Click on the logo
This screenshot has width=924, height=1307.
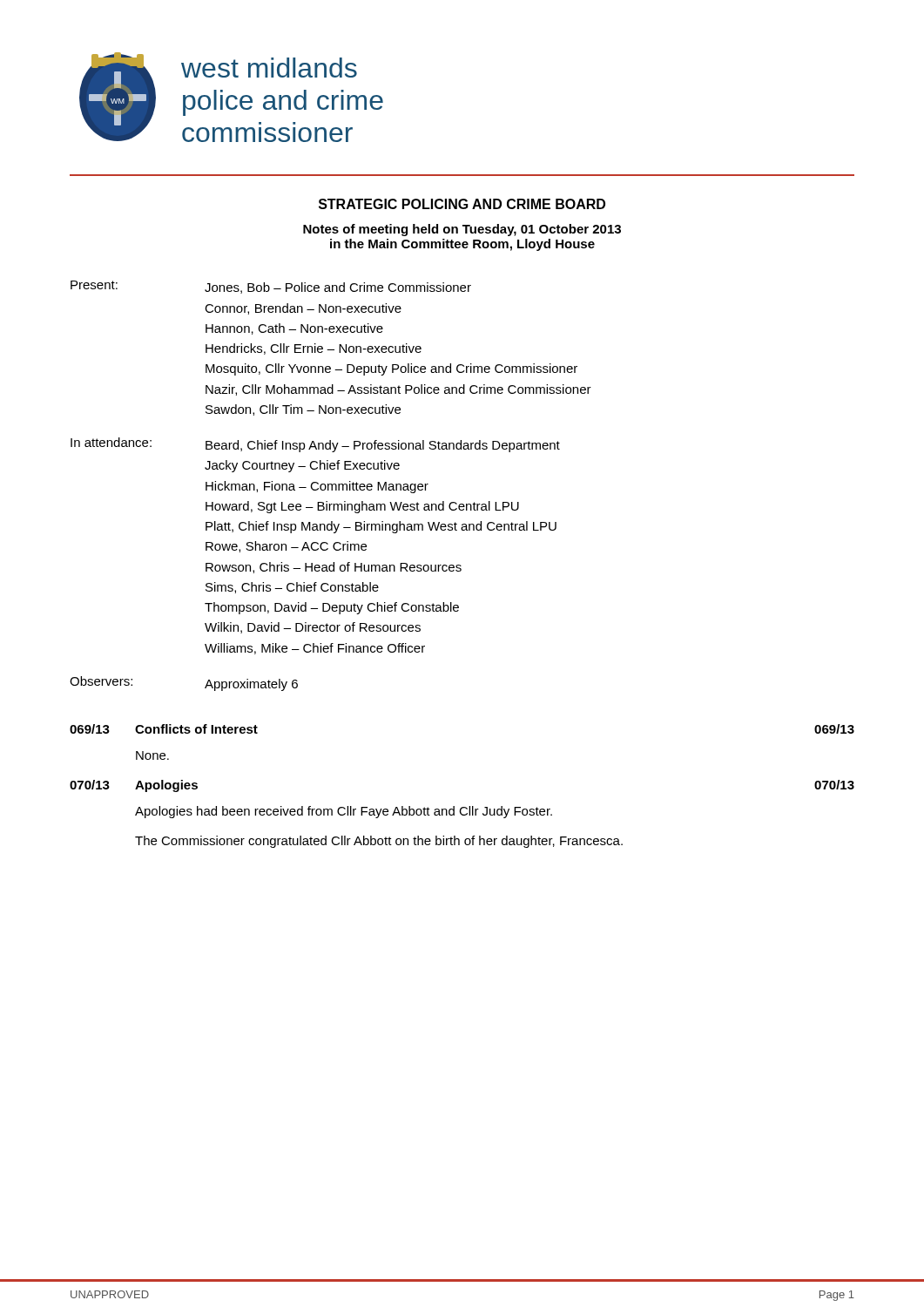coord(462,100)
